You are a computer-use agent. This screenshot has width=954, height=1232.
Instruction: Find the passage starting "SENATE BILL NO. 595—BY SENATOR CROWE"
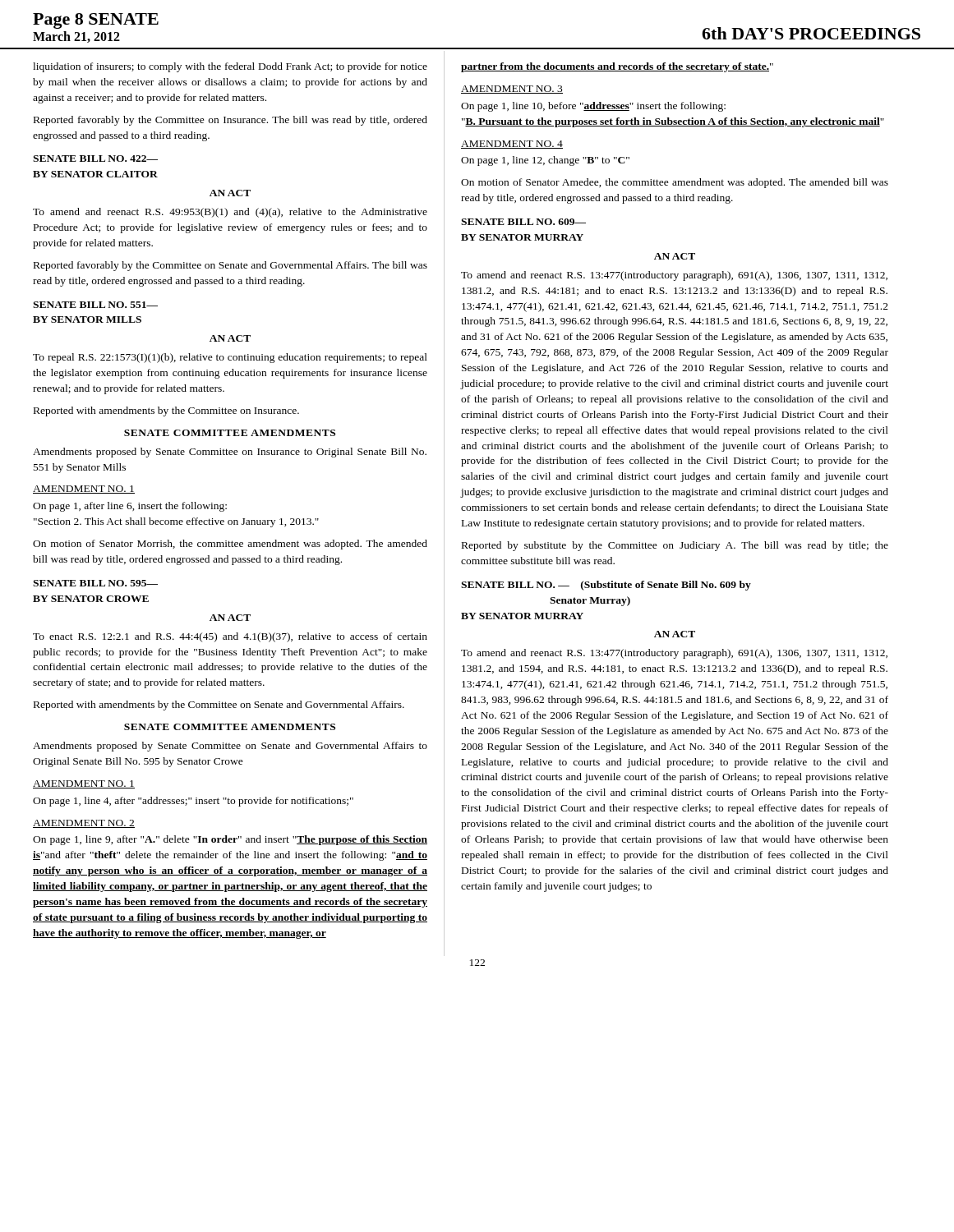coord(95,583)
